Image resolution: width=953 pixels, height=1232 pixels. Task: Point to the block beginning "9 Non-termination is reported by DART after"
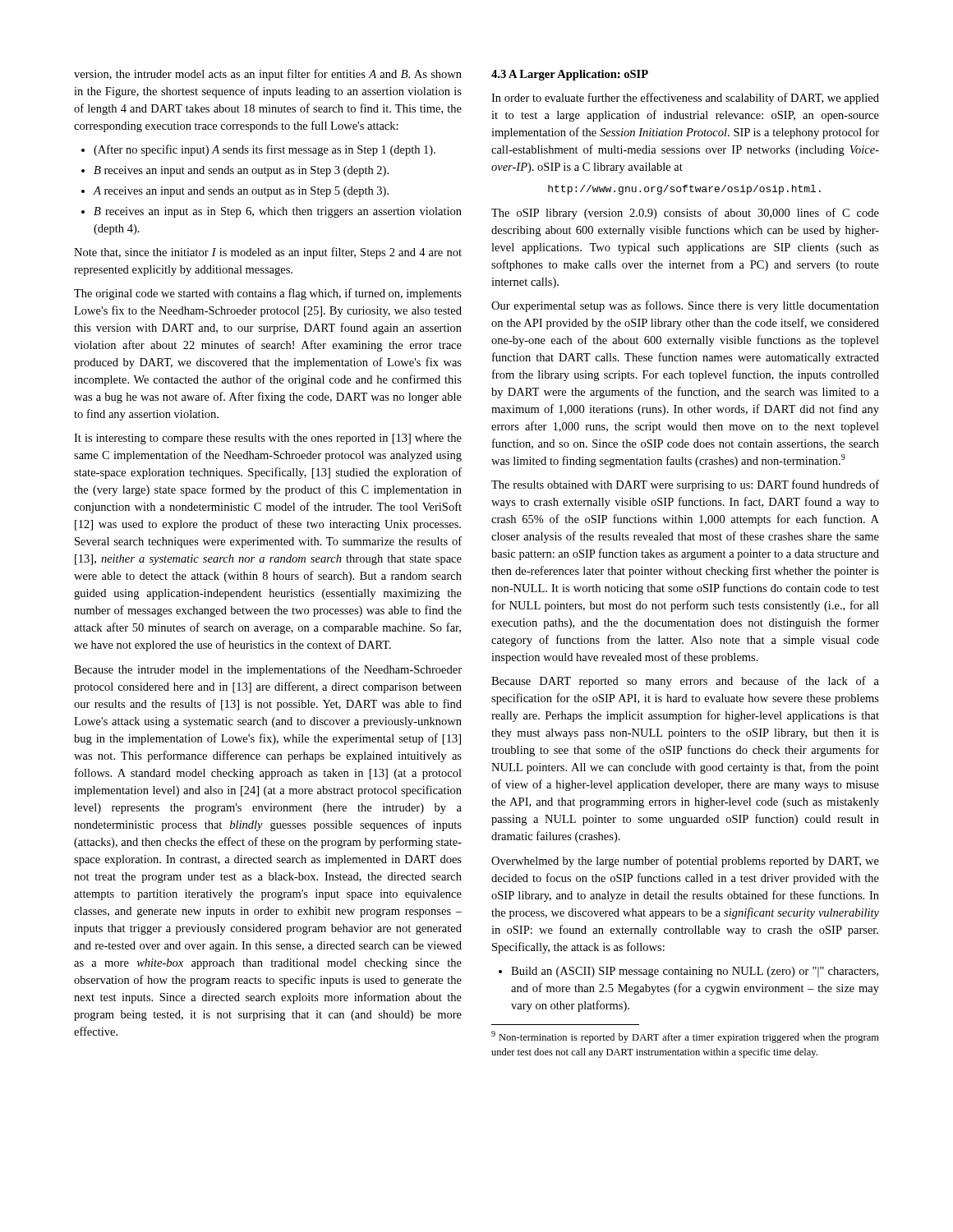(685, 1045)
